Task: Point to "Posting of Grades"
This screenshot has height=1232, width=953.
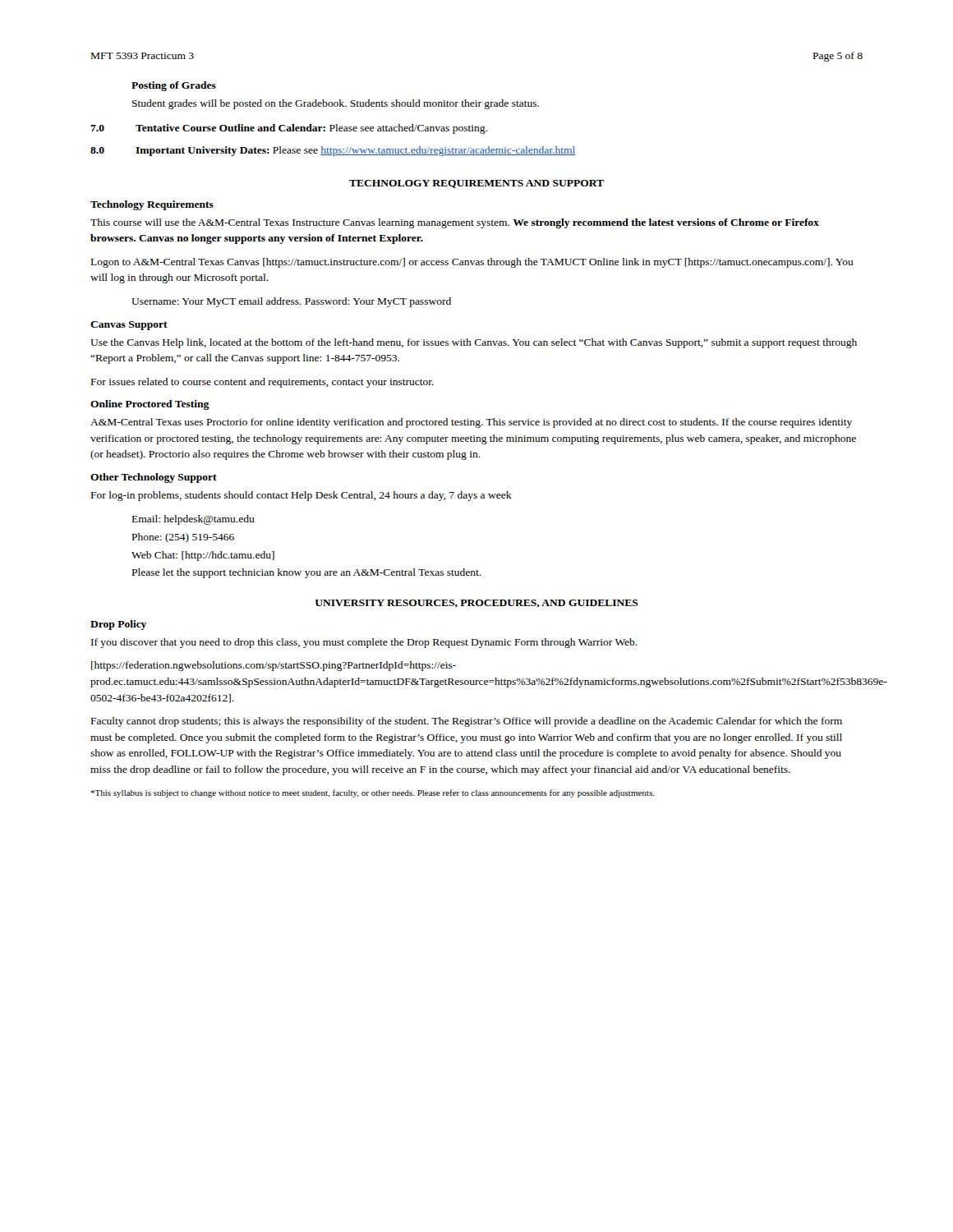Action: [174, 85]
